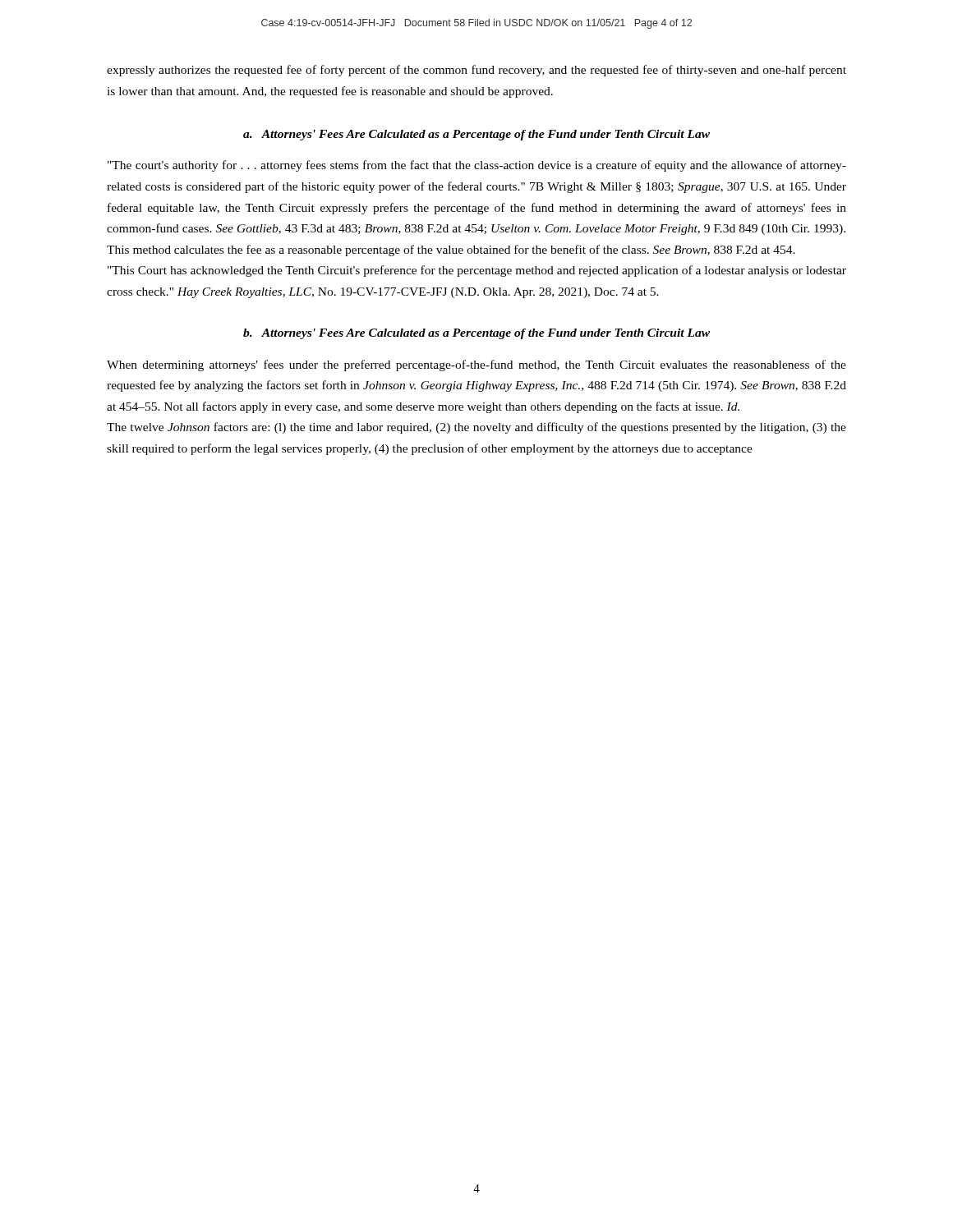Find the region starting ""The court's authority for . . ."
The width and height of the screenshot is (953, 1232).
tap(476, 207)
